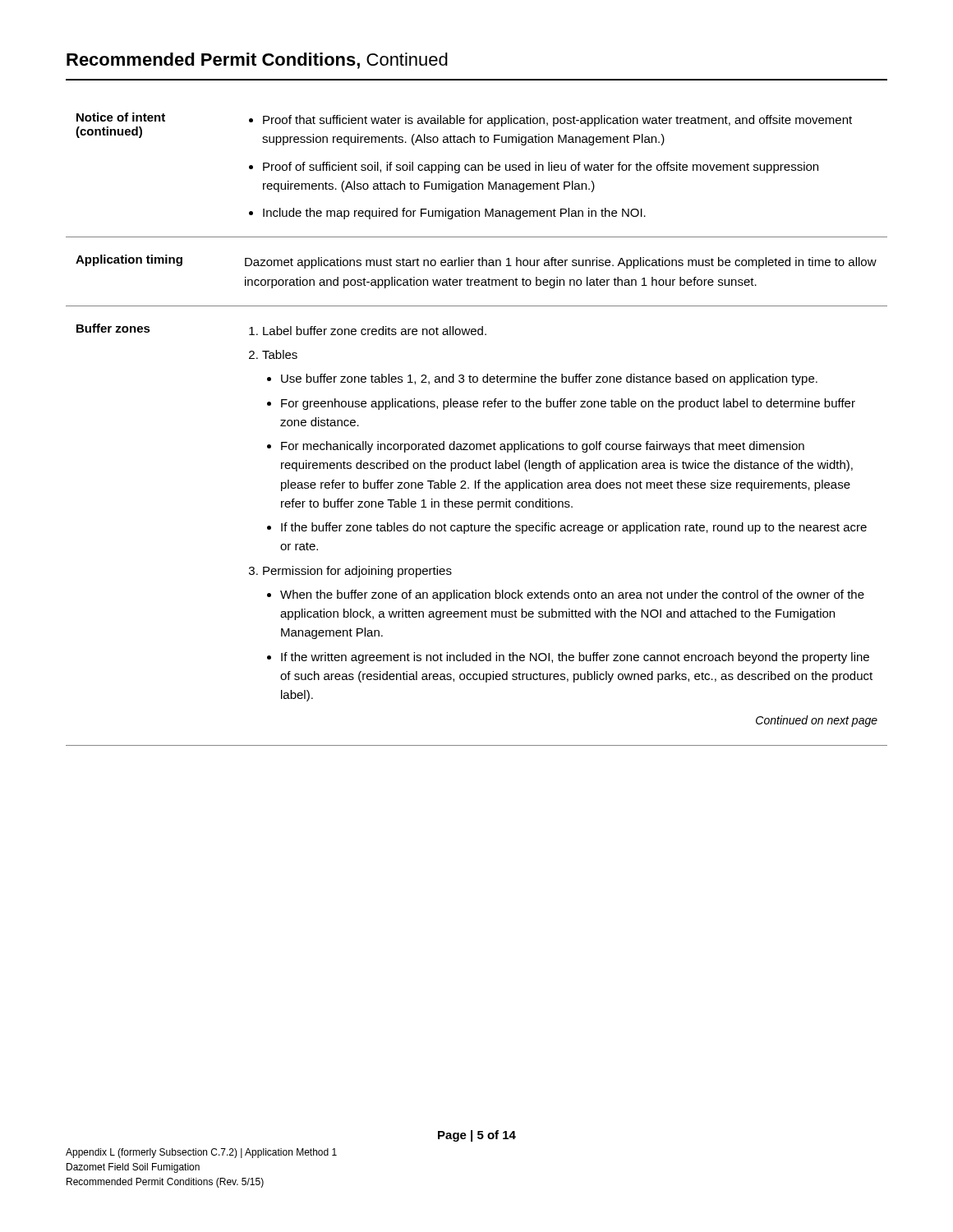The width and height of the screenshot is (953, 1232).
Task: Find the element starting "Proof that sufficient water"
Action: (x=557, y=129)
